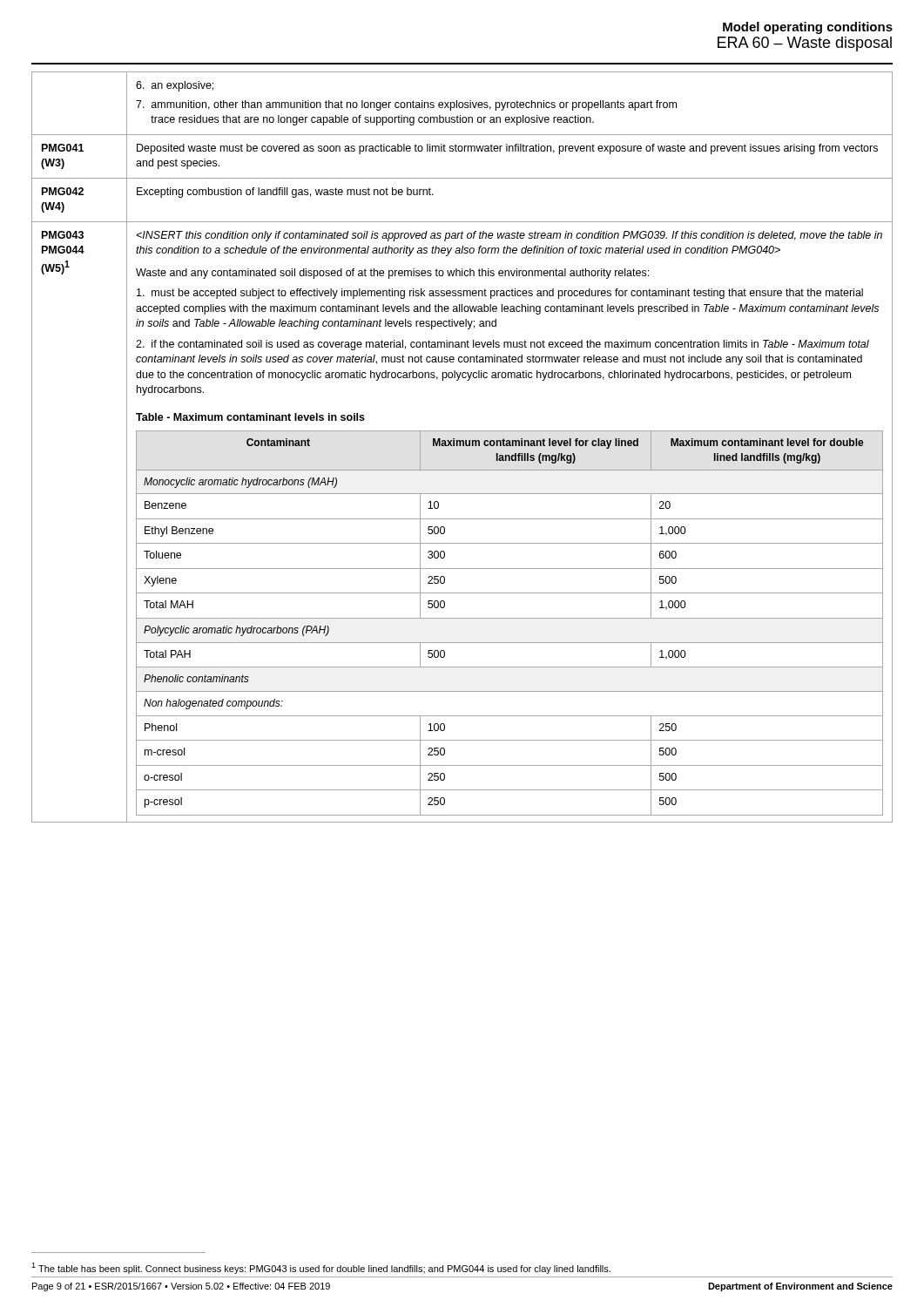Locate the text block with the text "Deposited waste must be covered as soon"
The height and width of the screenshot is (1307, 924).
tap(507, 155)
